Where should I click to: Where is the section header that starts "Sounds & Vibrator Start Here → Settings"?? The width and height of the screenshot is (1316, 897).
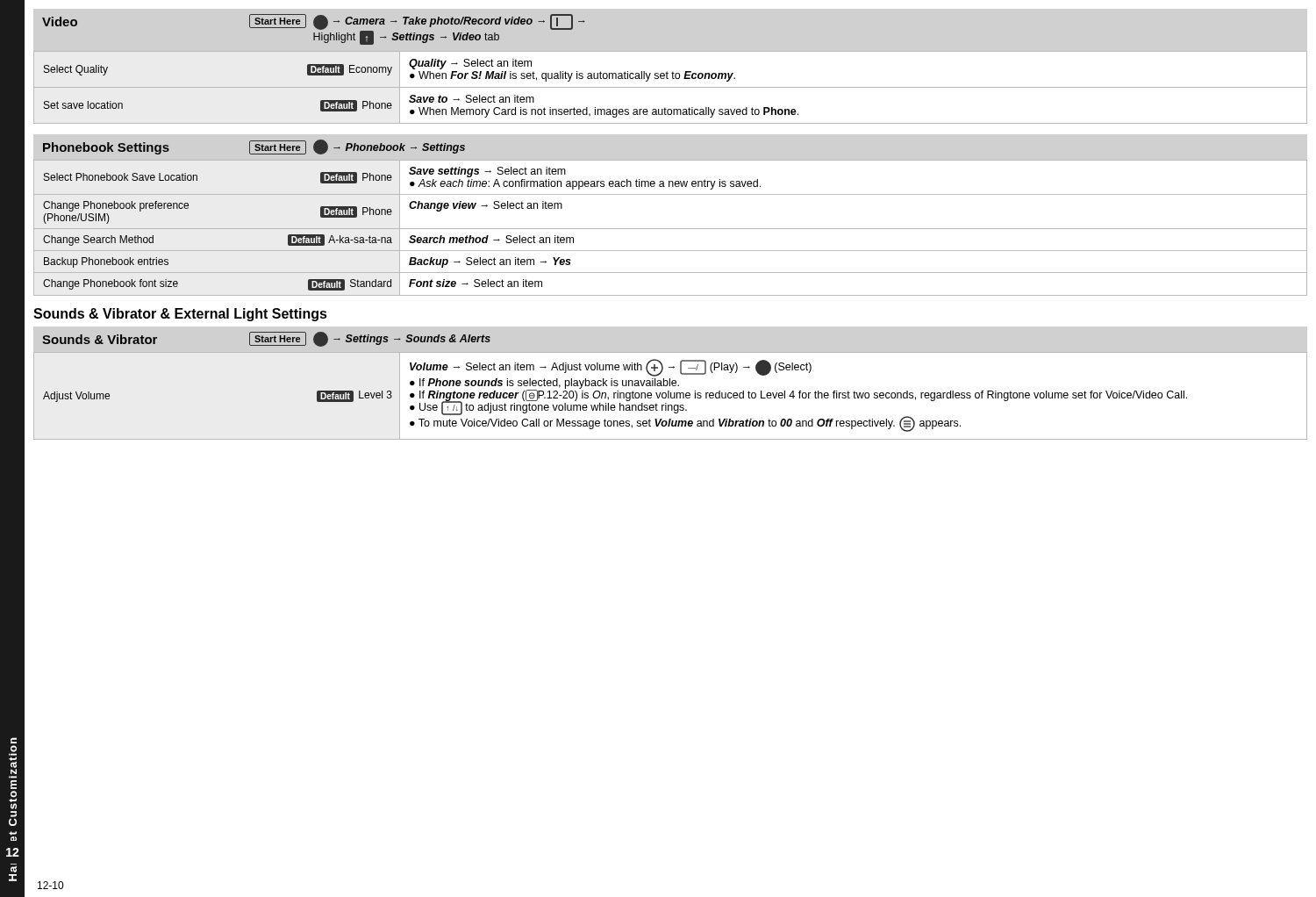pyautogui.click(x=266, y=339)
